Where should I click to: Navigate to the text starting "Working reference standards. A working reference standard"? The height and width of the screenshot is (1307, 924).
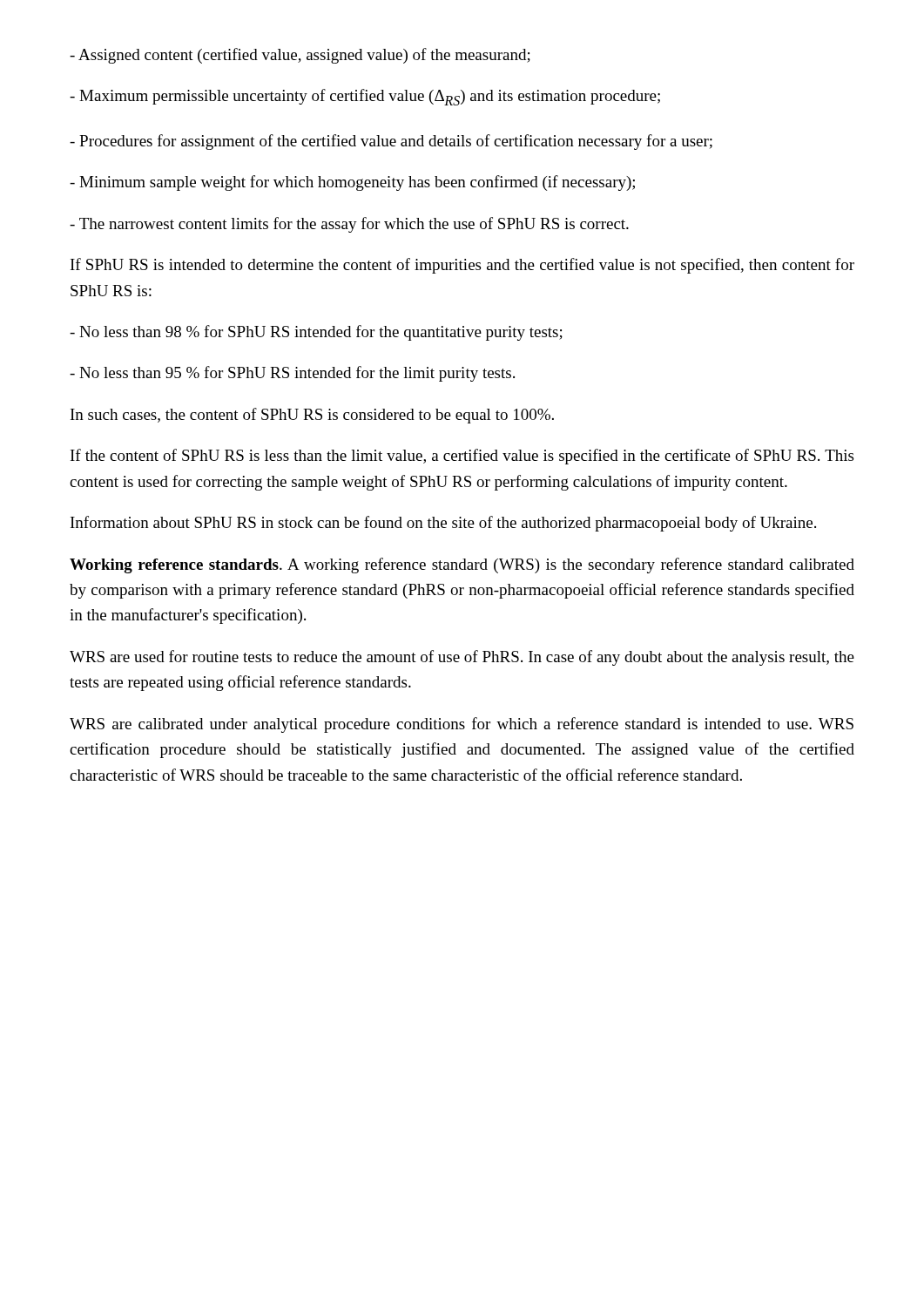462,589
